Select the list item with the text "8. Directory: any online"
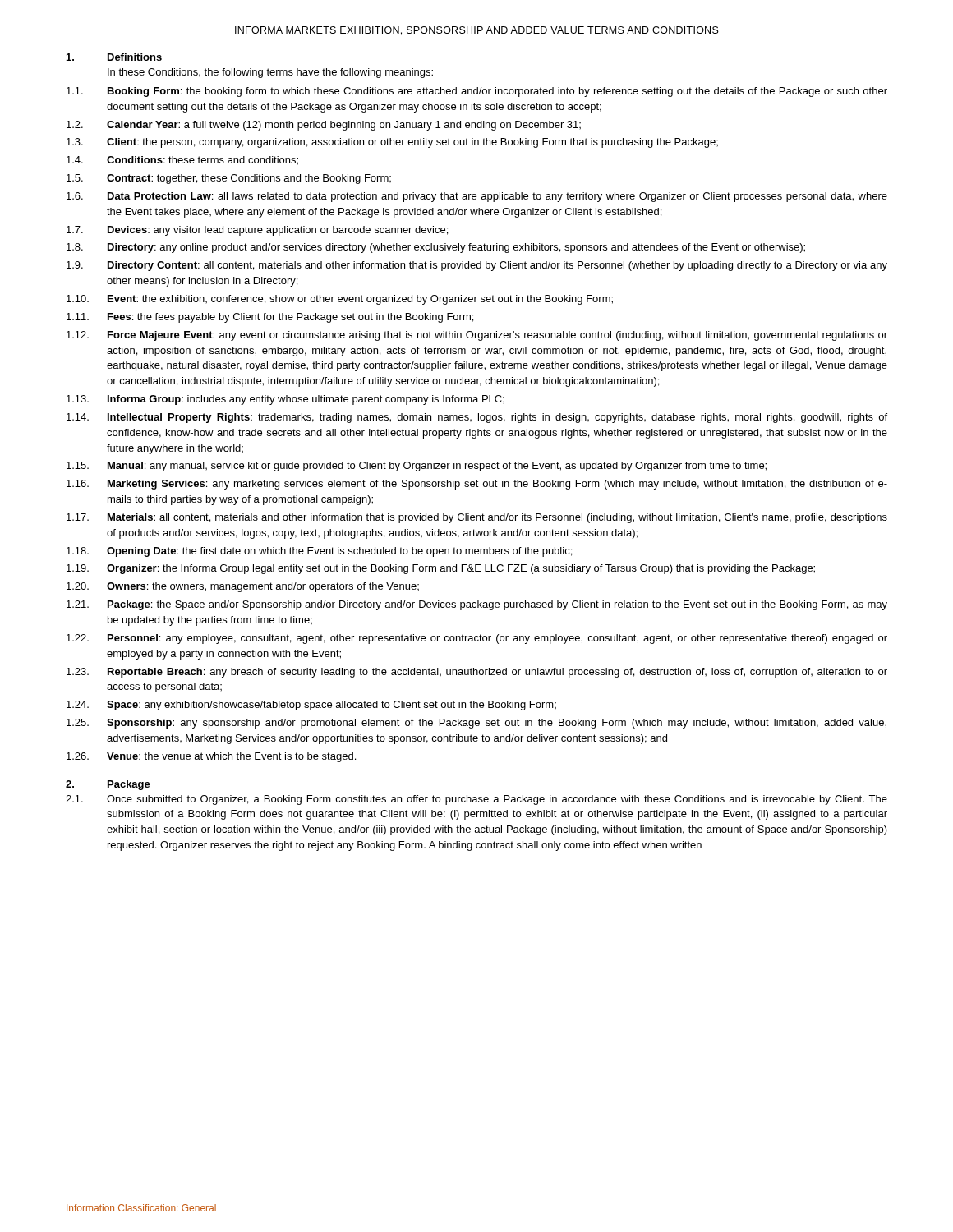Viewport: 953px width, 1232px height. pos(476,248)
